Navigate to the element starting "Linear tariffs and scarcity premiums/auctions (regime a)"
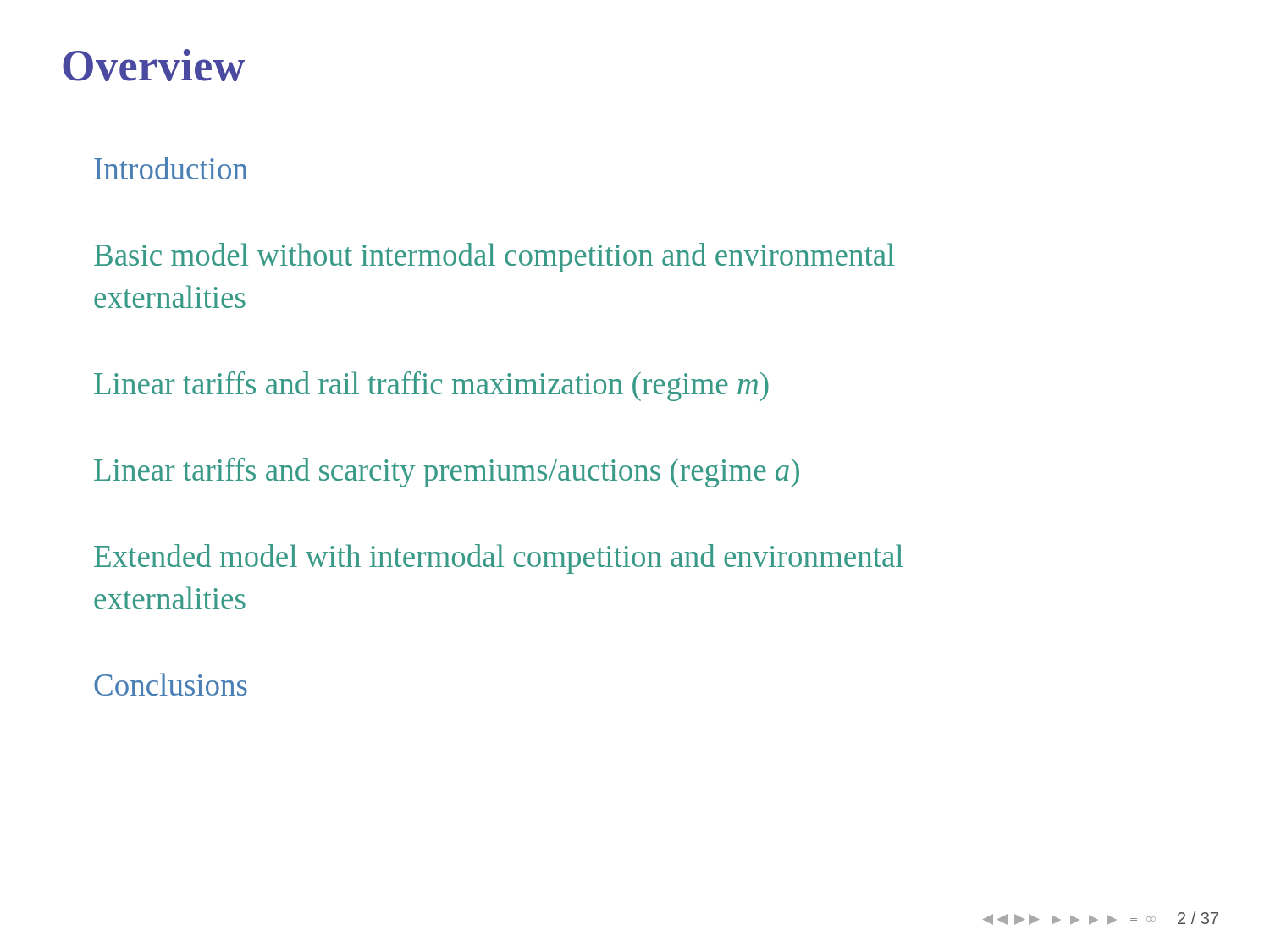Viewport: 1270px width, 952px height. 447,470
